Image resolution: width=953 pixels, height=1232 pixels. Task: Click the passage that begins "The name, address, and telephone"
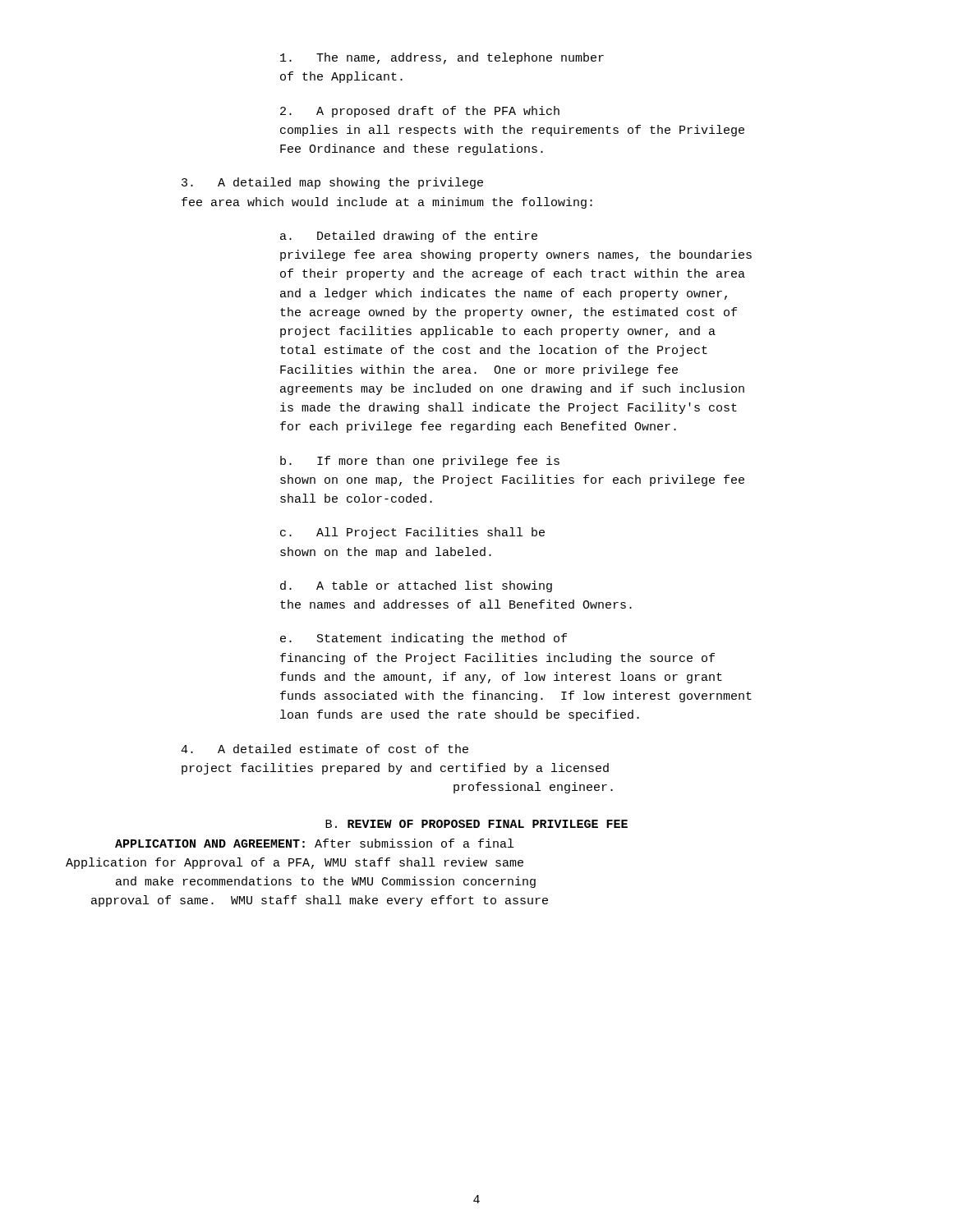583,70
